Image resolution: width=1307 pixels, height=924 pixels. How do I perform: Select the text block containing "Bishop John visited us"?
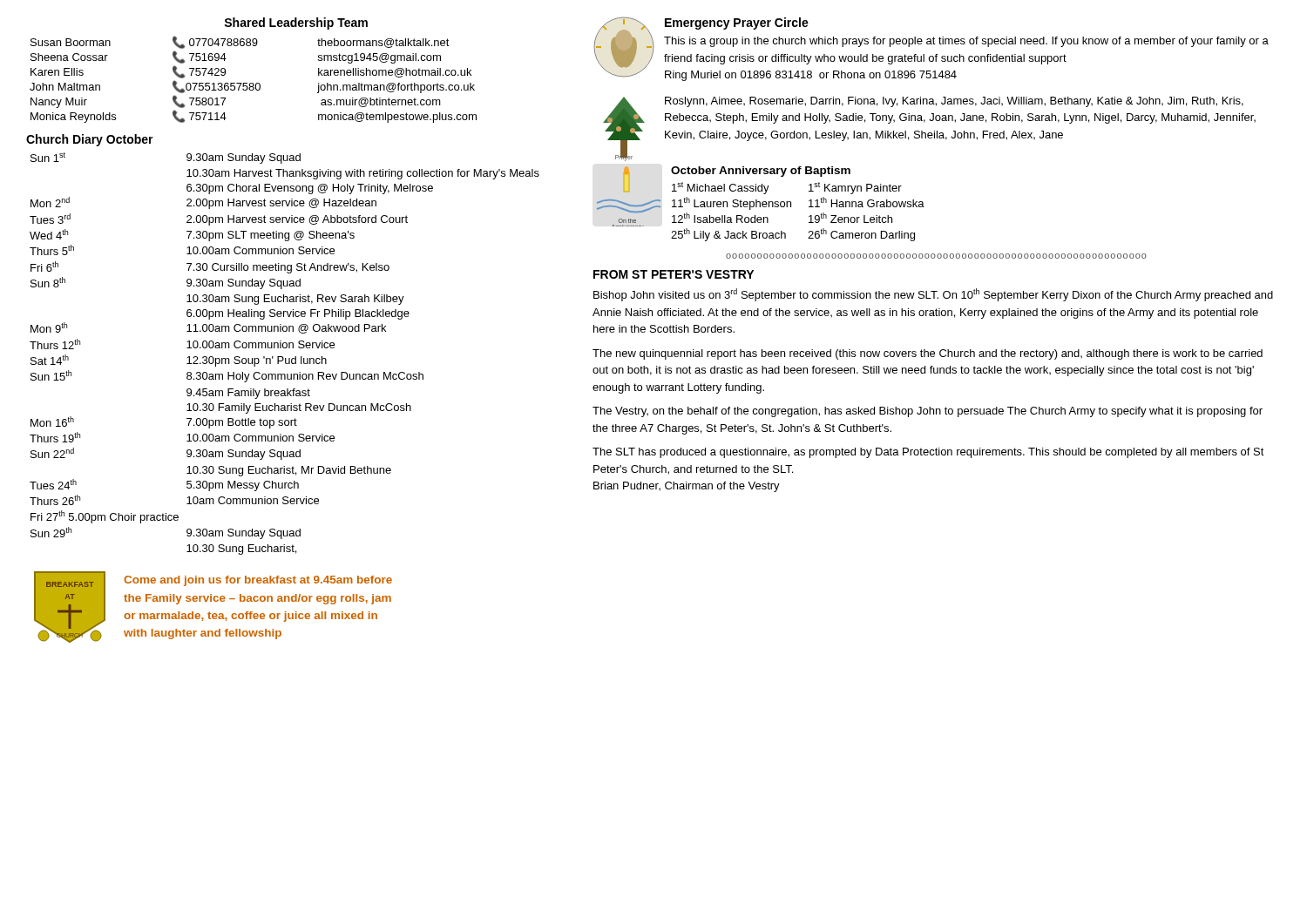click(x=933, y=311)
